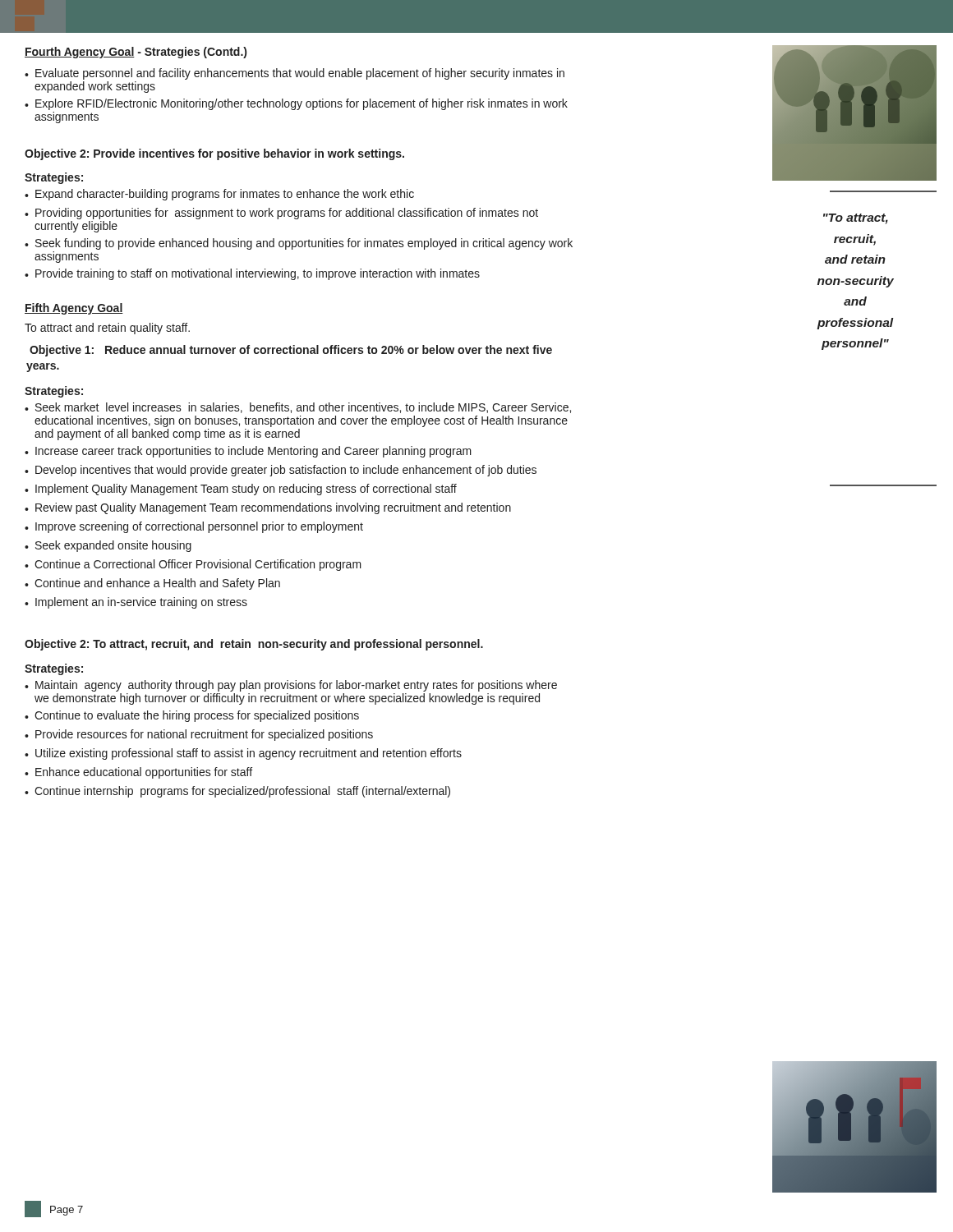Find the list item that says "• Expand character-building programs for inmates to enhance"

(219, 194)
